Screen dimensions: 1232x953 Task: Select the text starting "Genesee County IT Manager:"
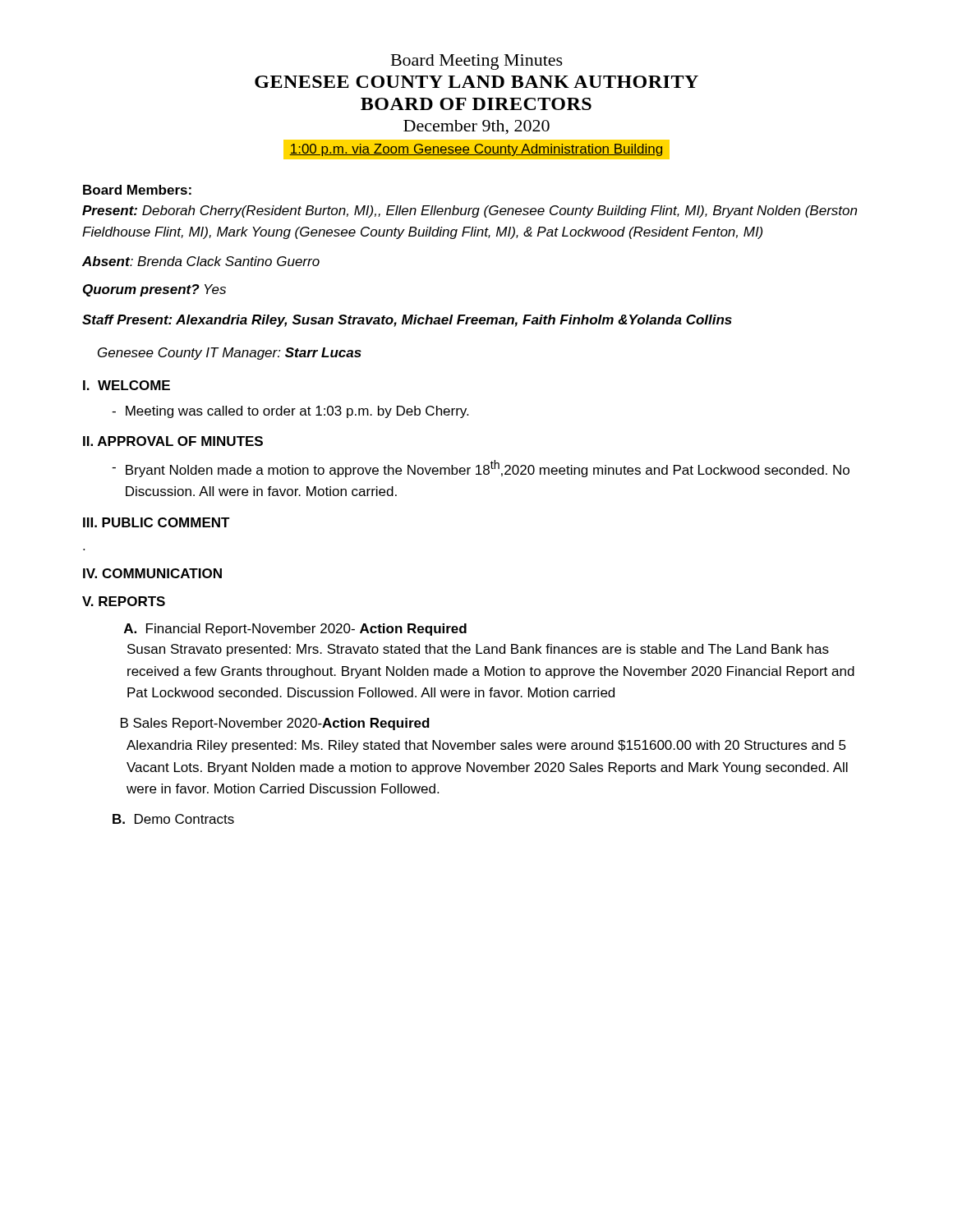pos(229,352)
